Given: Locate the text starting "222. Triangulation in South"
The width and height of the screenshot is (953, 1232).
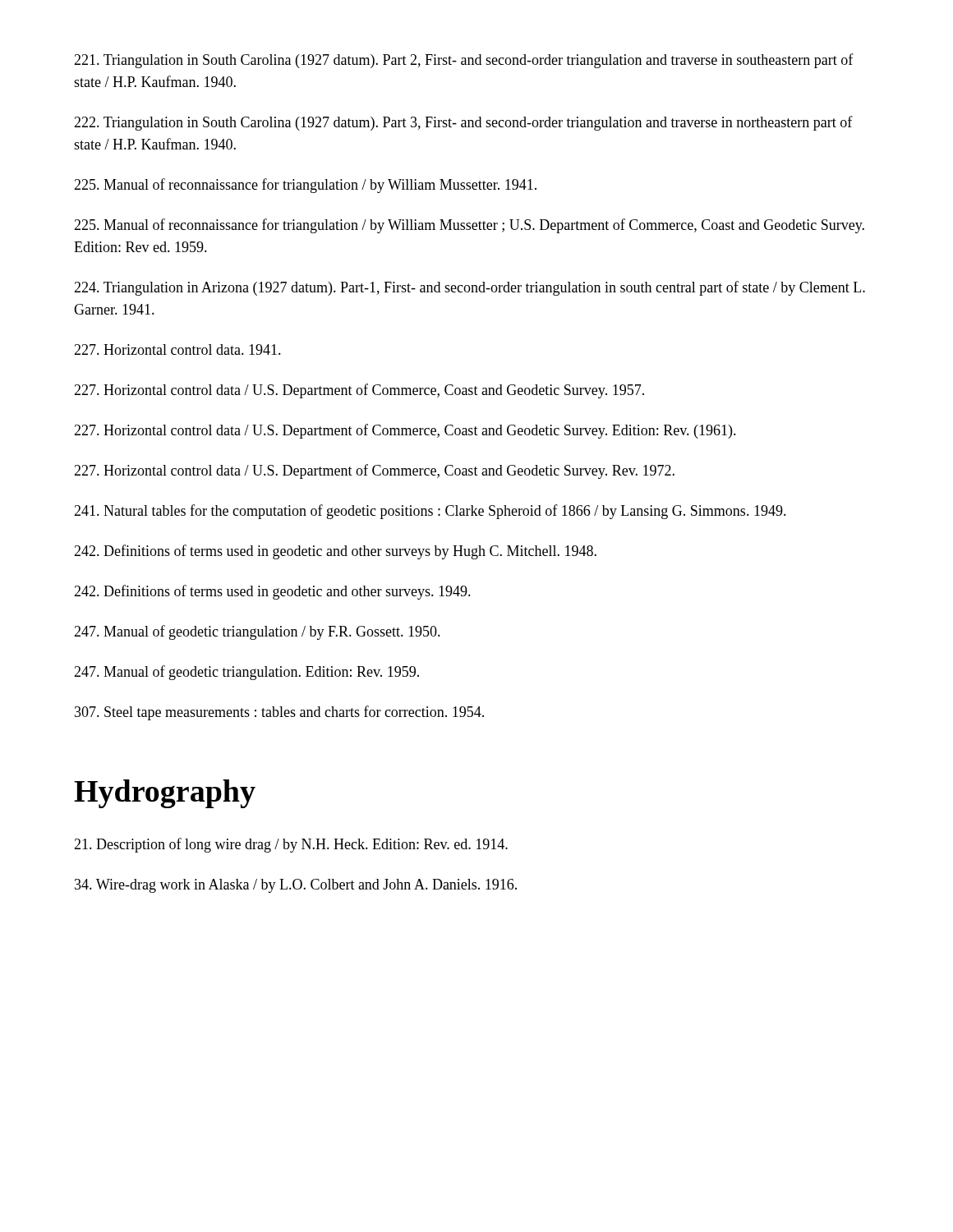Looking at the screenshot, I should (463, 133).
